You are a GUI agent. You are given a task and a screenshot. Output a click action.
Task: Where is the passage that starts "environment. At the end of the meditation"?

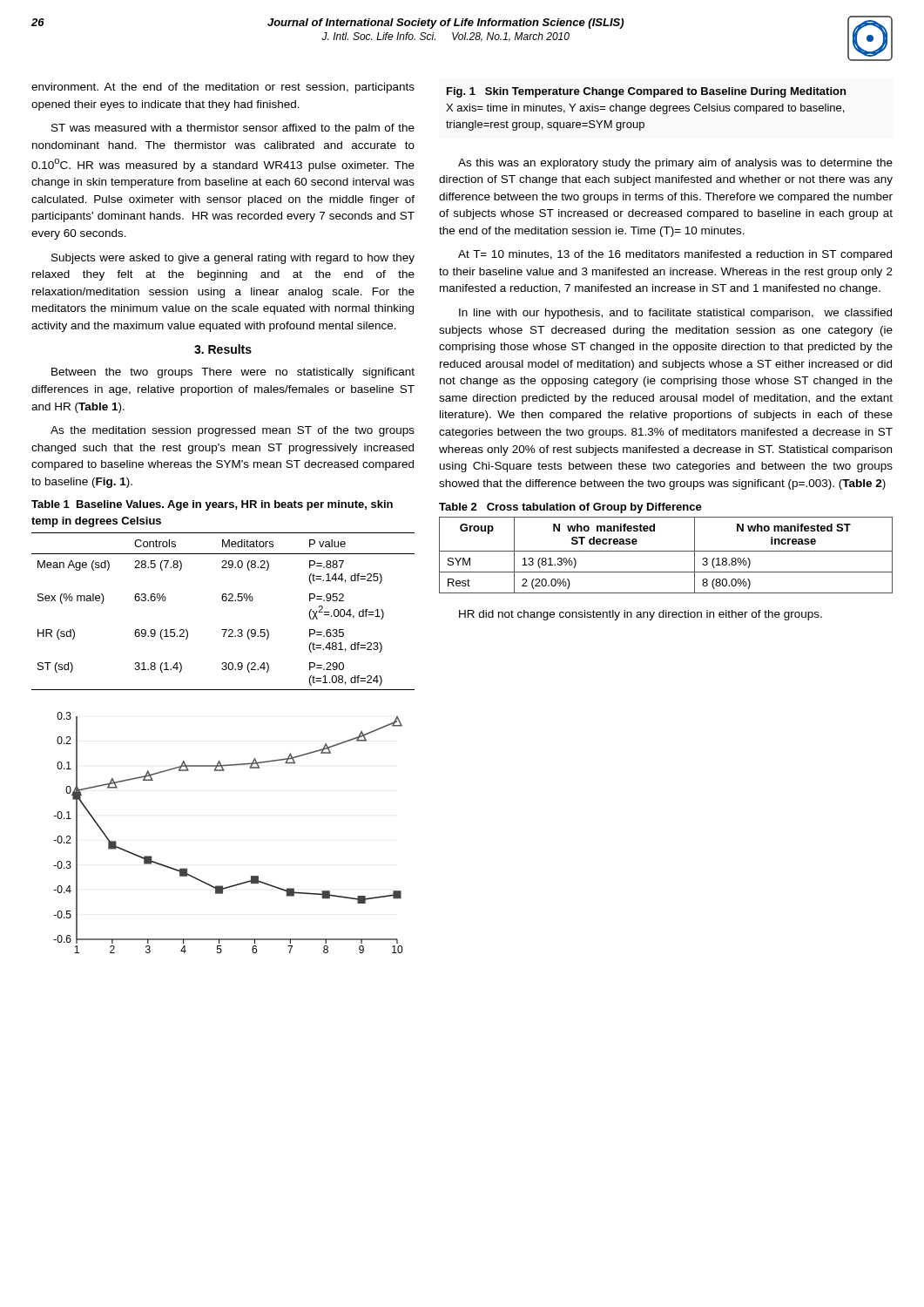[x=223, y=206]
